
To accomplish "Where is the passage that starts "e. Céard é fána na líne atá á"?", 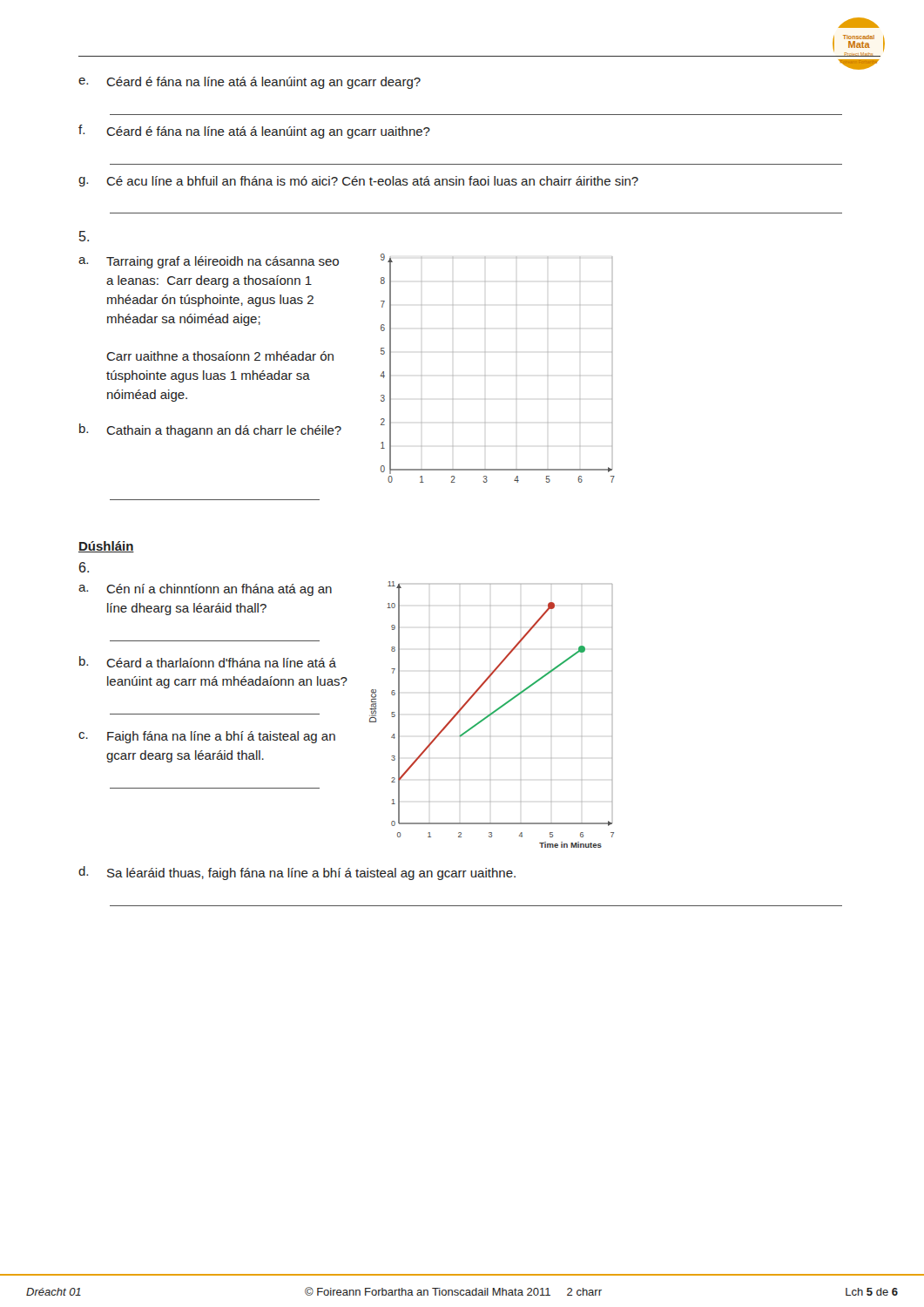I will [x=250, y=83].
